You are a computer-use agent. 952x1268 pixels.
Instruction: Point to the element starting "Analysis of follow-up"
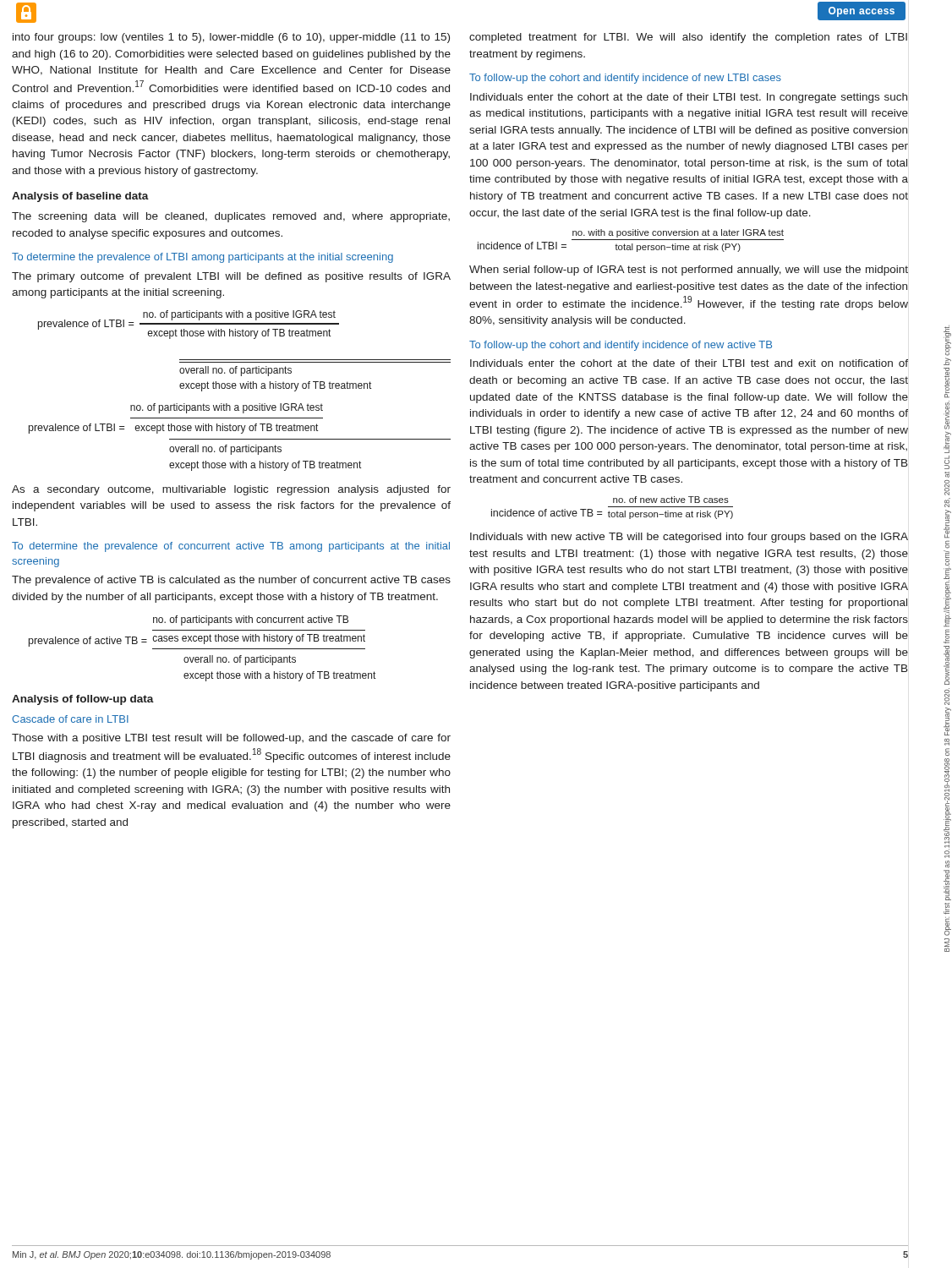(x=83, y=700)
